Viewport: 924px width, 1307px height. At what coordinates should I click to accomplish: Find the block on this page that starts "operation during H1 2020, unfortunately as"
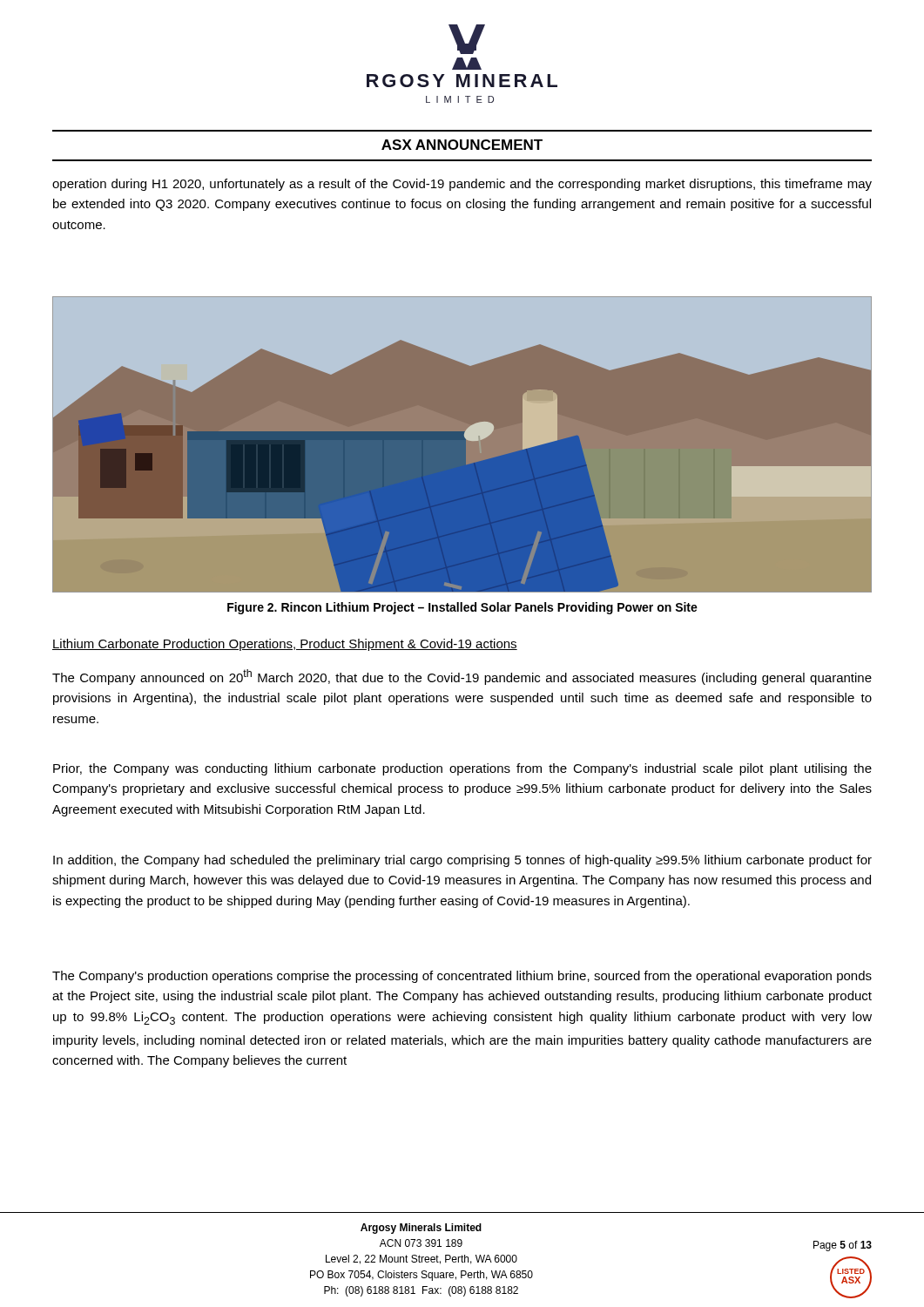click(462, 204)
